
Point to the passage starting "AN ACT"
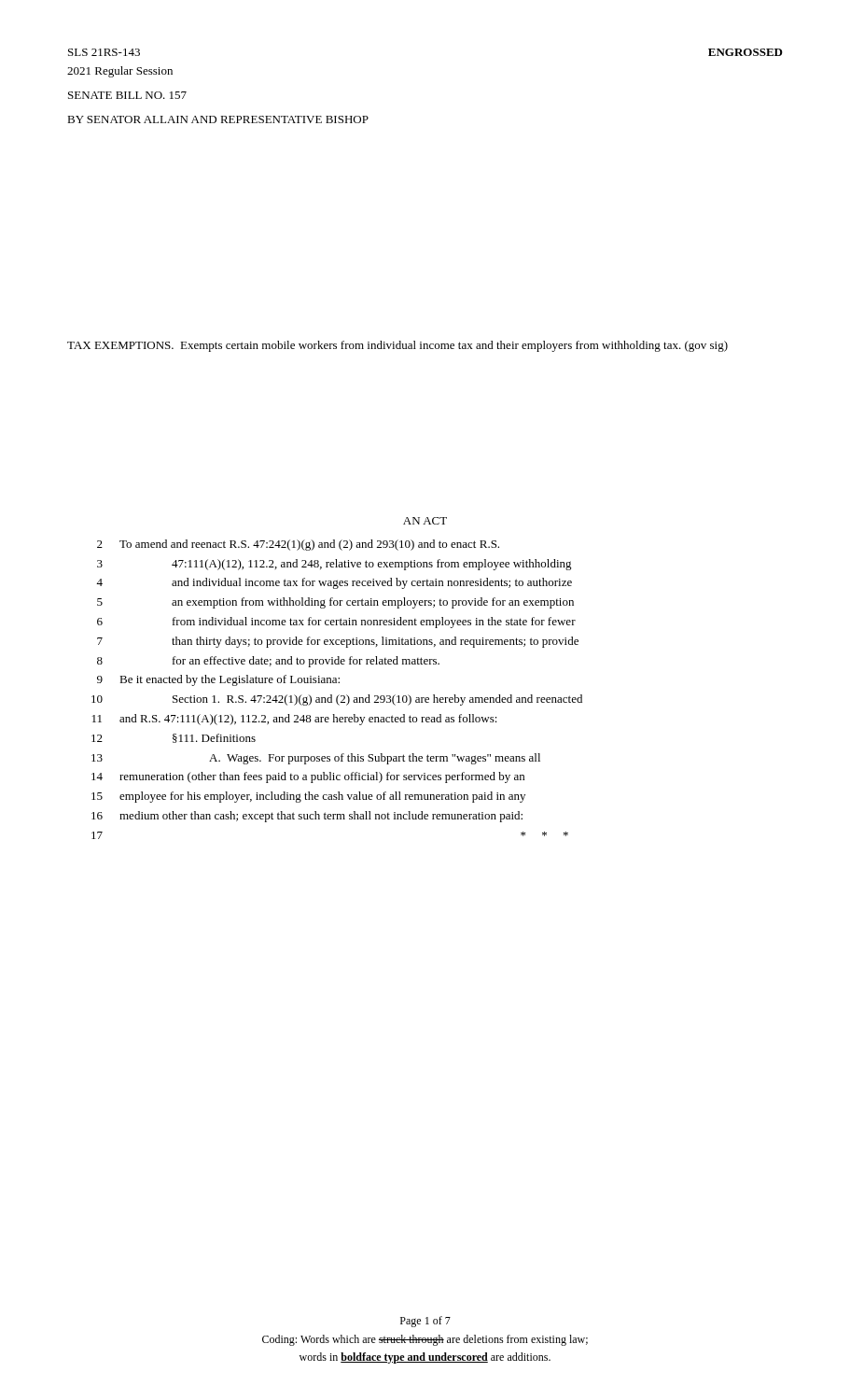(425, 520)
